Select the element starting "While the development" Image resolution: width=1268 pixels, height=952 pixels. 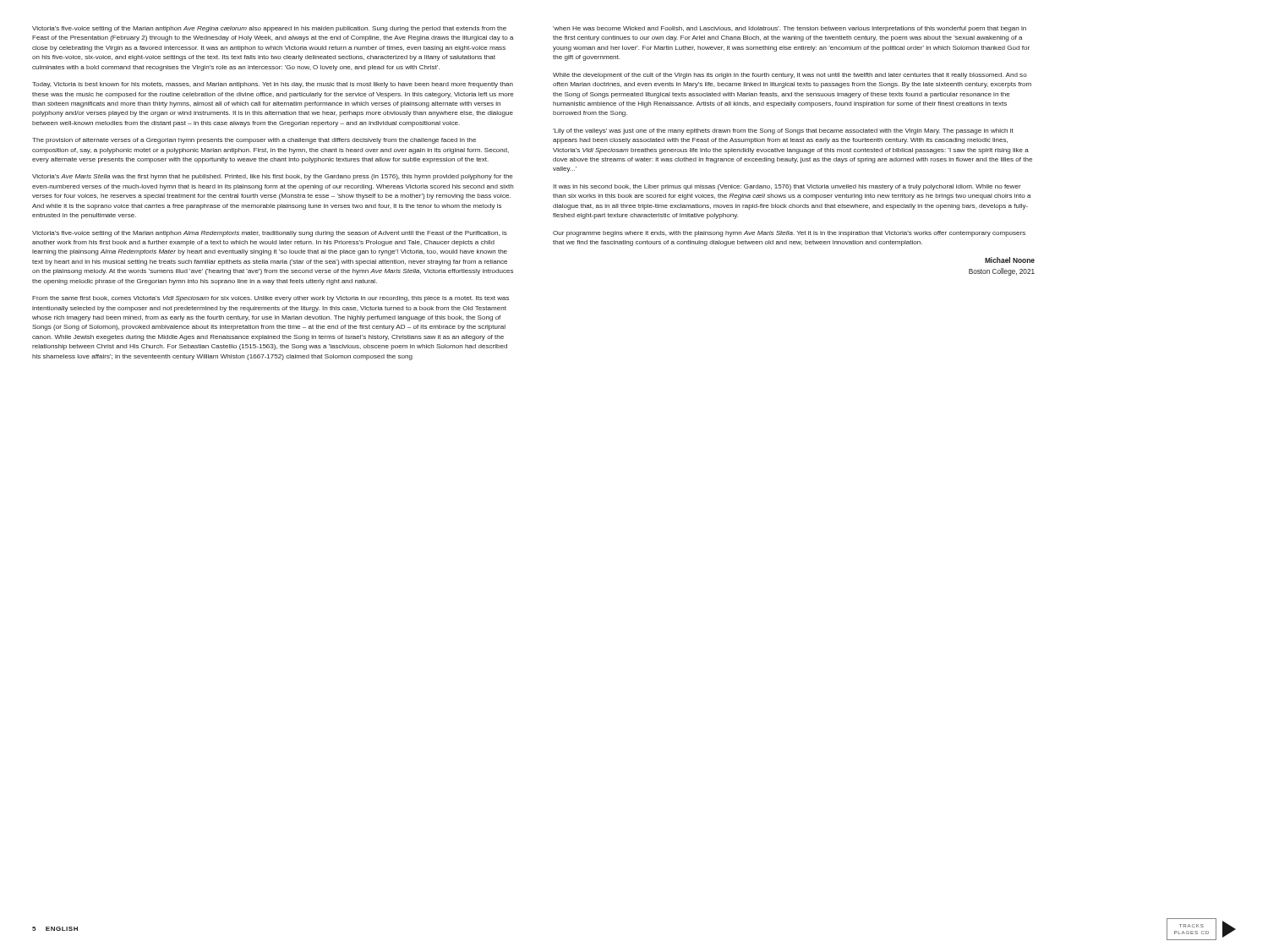pyautogui.click(x=794, y=94)
